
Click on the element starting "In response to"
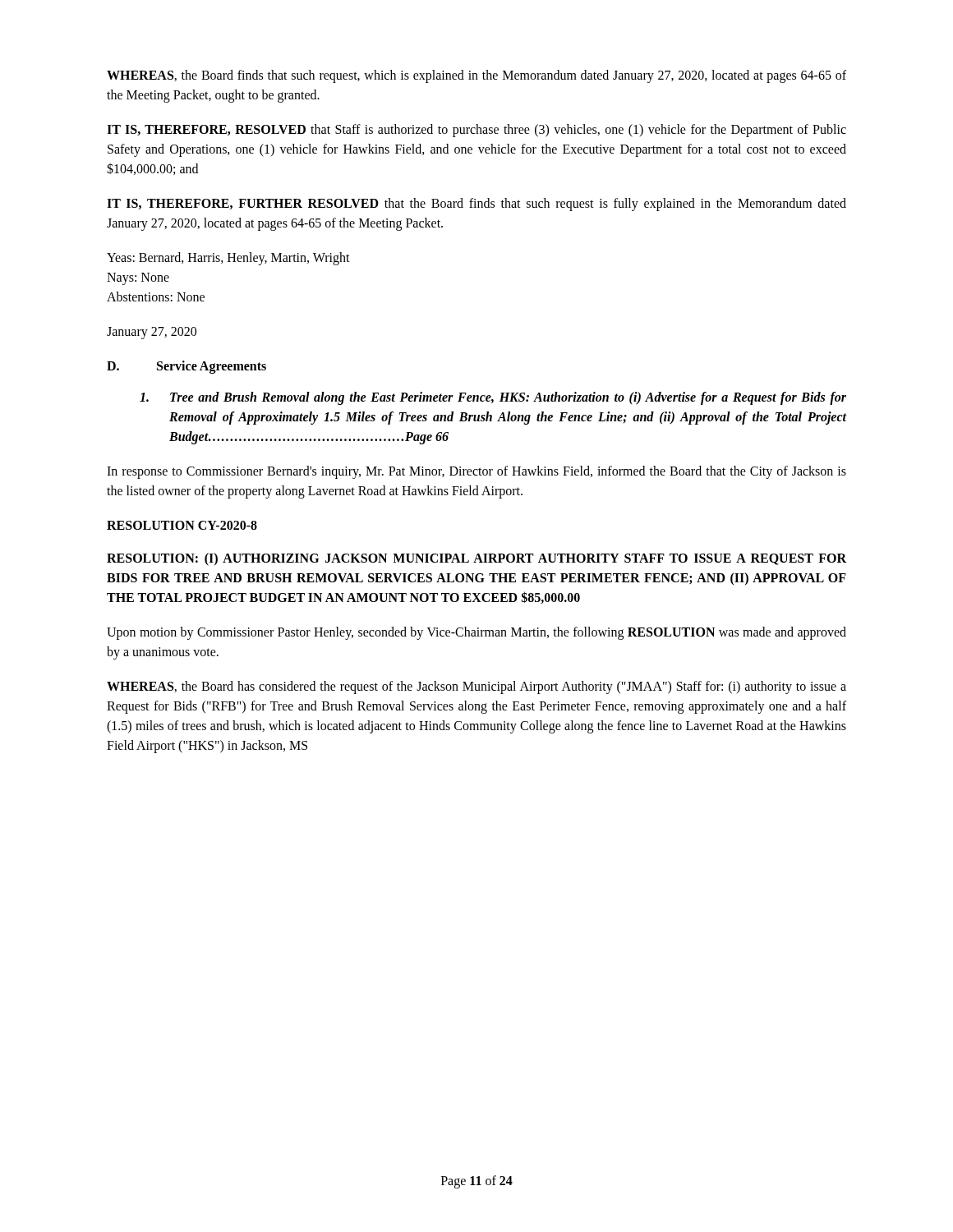tap(476, 481)
